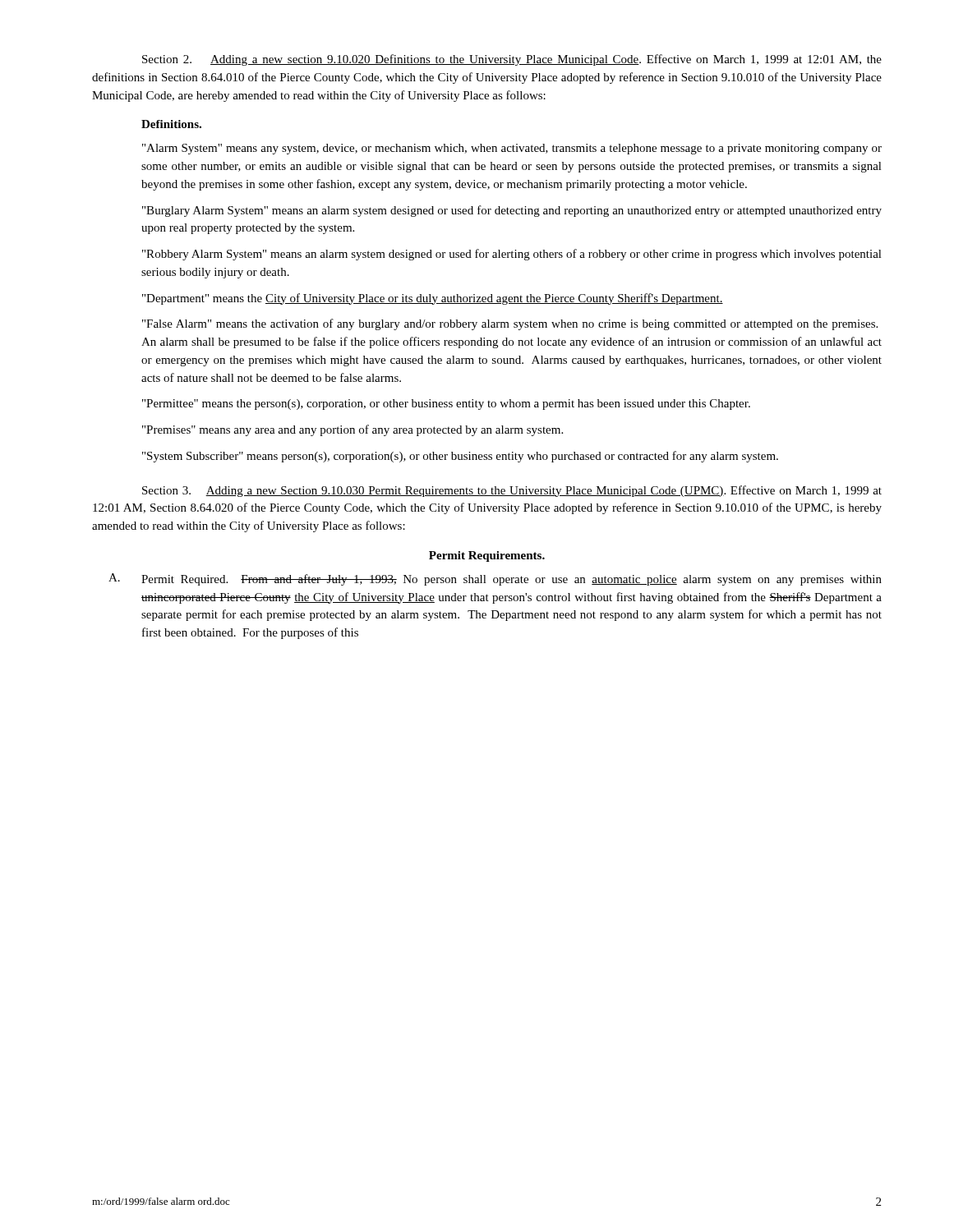Image resolution: width=954 pixels, height=1232 pixels.
Task: Locate the text block that reads ""Premises" means any area and any portion"
Action: (x=353, y=430)
